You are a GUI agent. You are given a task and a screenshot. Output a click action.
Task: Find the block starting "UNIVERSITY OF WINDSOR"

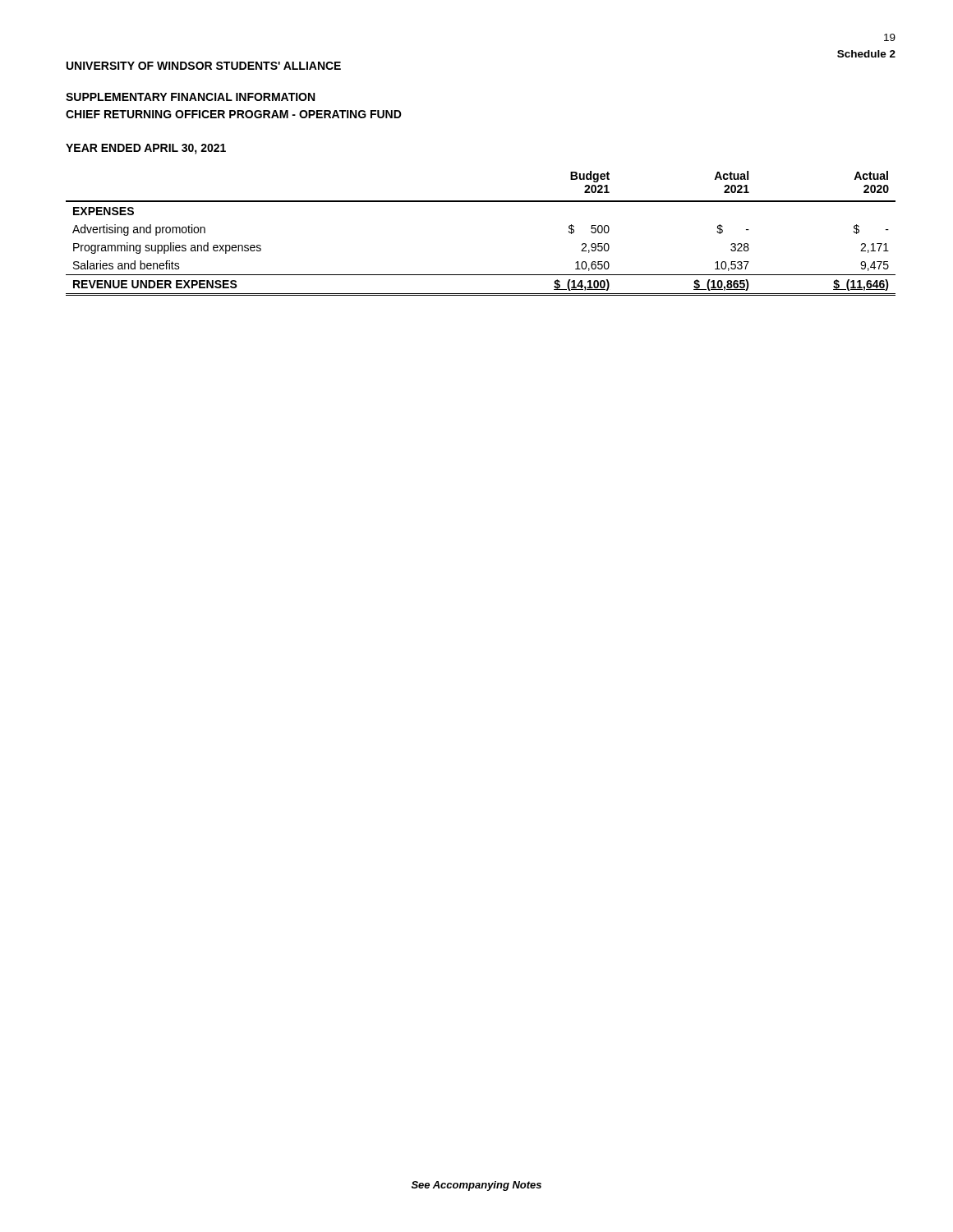pos(204,66)
